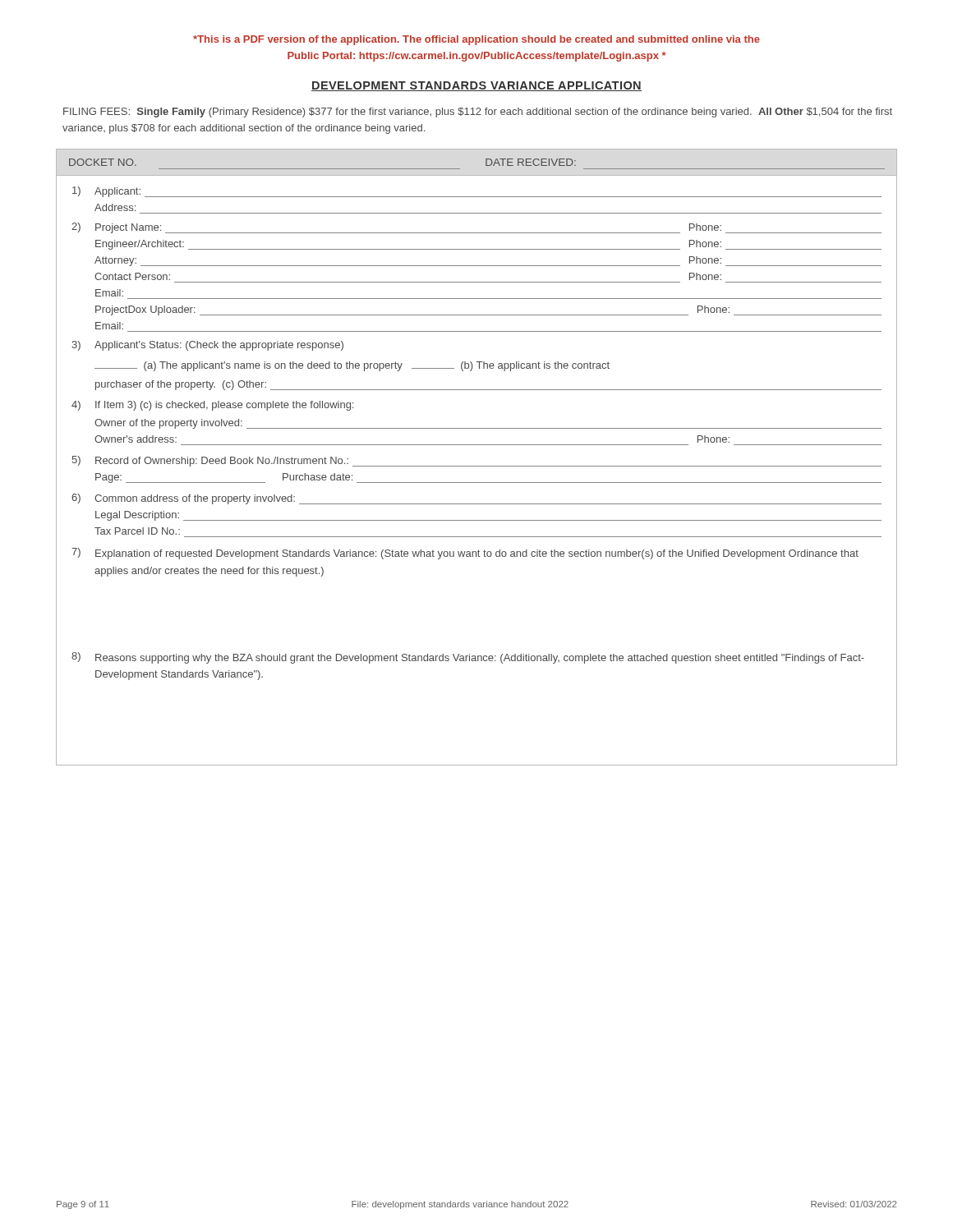Locate the region starting "2) Project Name: Phone: Engineer/Architect: Phone: Attorney:"

(x=476, y=277)
